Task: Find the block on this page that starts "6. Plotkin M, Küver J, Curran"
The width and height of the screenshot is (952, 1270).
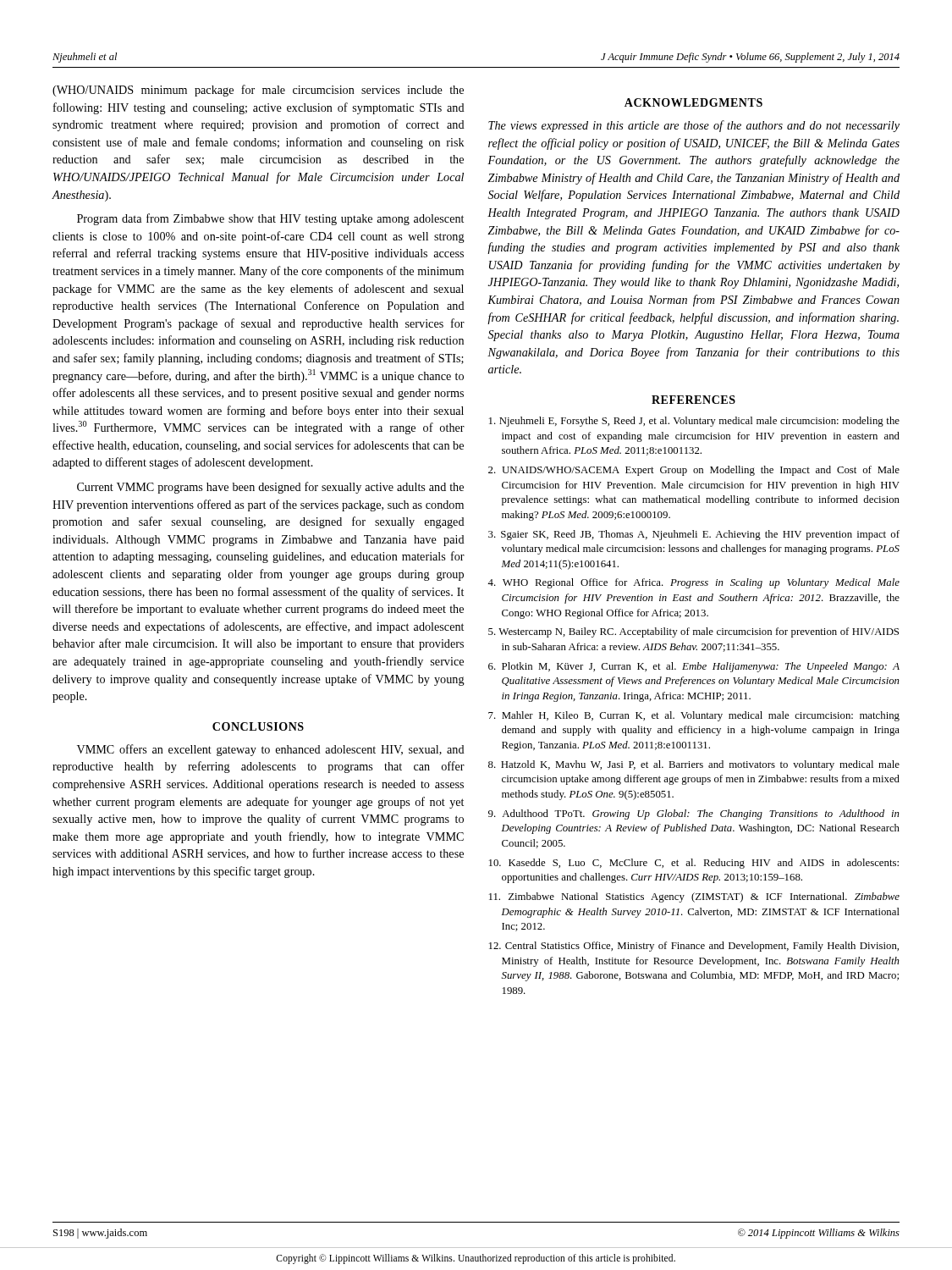Action: [694, 681]
